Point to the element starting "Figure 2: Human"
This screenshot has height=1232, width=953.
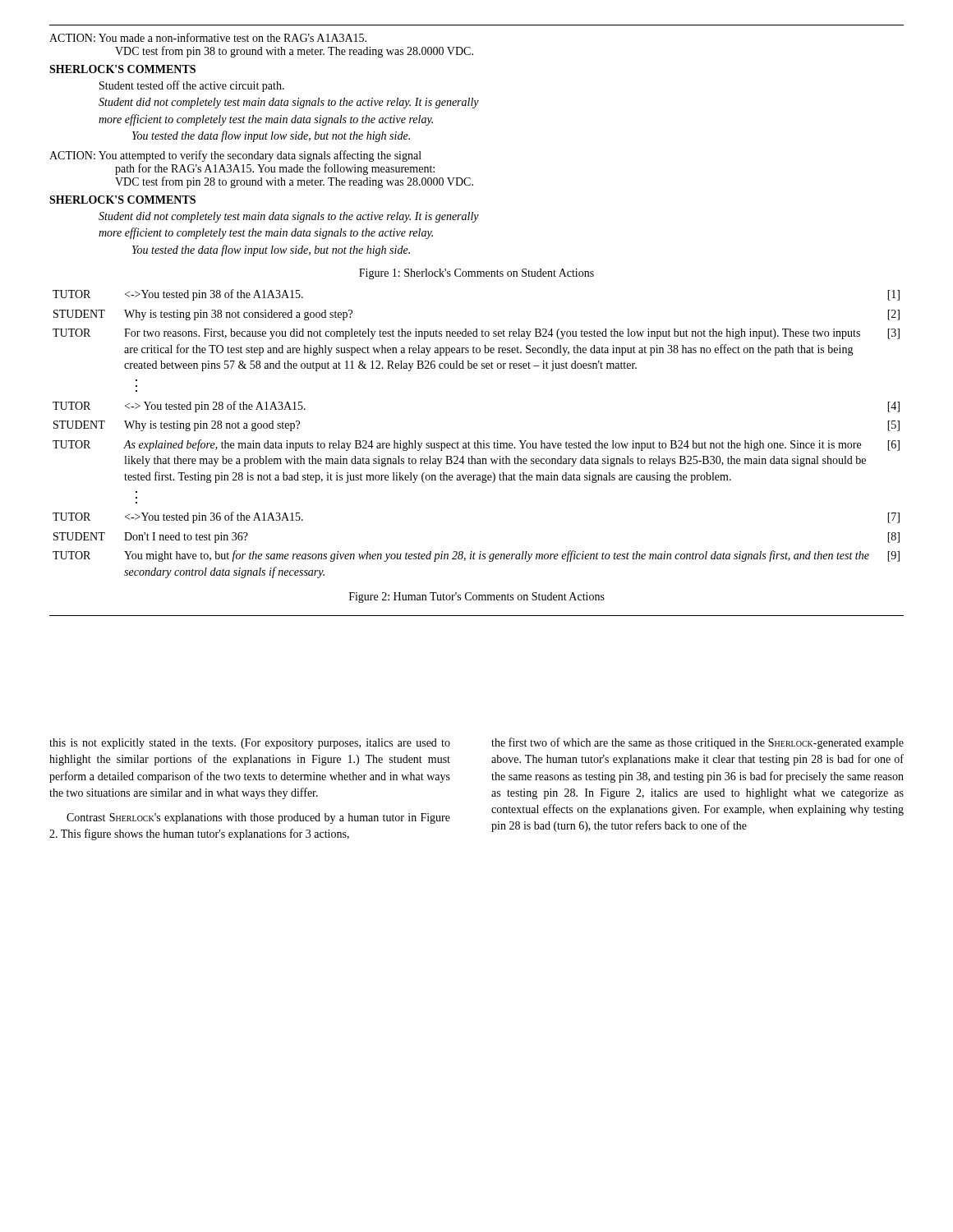point(476,596)
